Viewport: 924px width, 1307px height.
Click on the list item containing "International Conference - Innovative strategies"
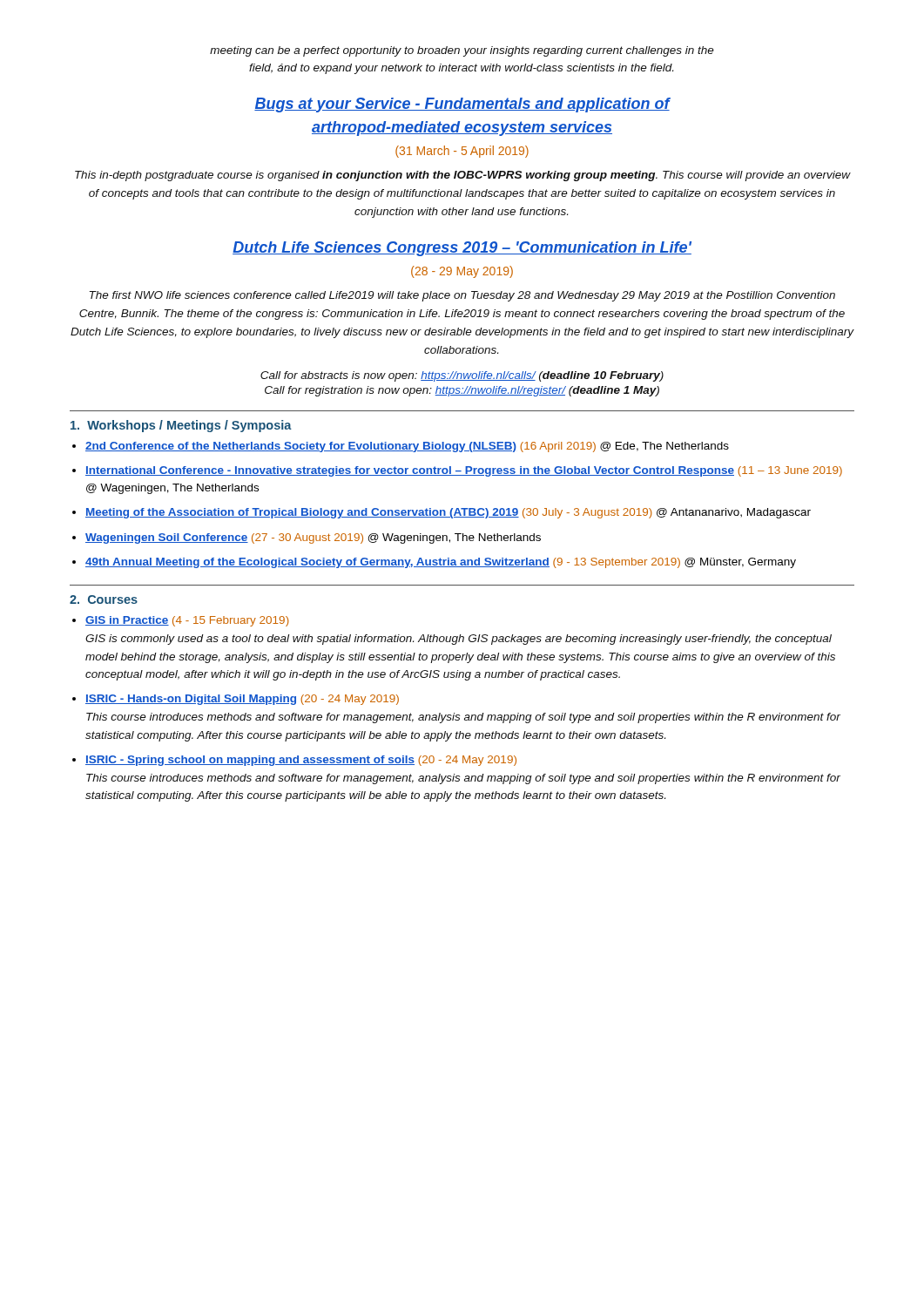(x=464, y=479)
